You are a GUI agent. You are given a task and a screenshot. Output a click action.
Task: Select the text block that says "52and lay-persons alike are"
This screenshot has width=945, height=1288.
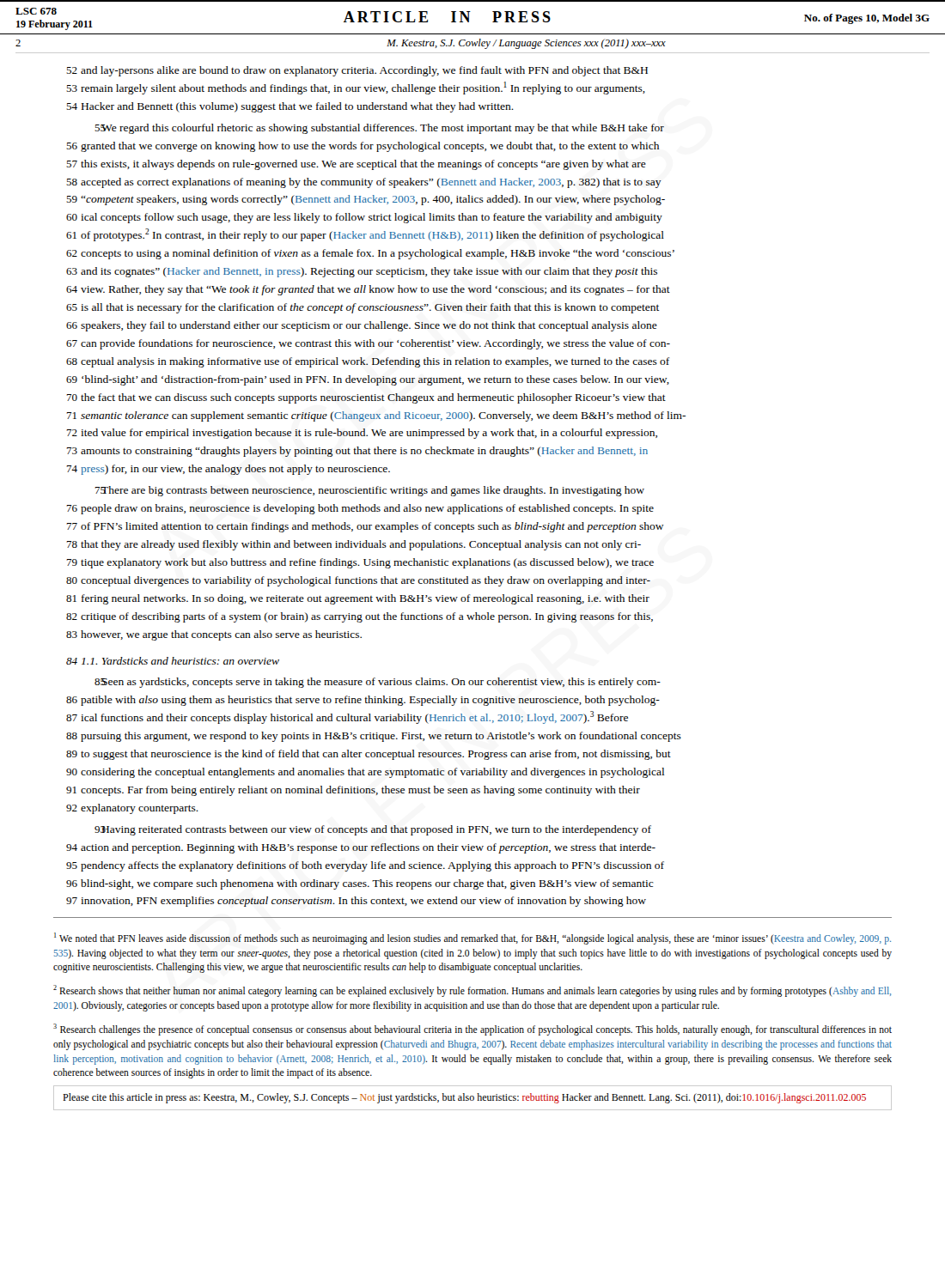click(472, 89)
